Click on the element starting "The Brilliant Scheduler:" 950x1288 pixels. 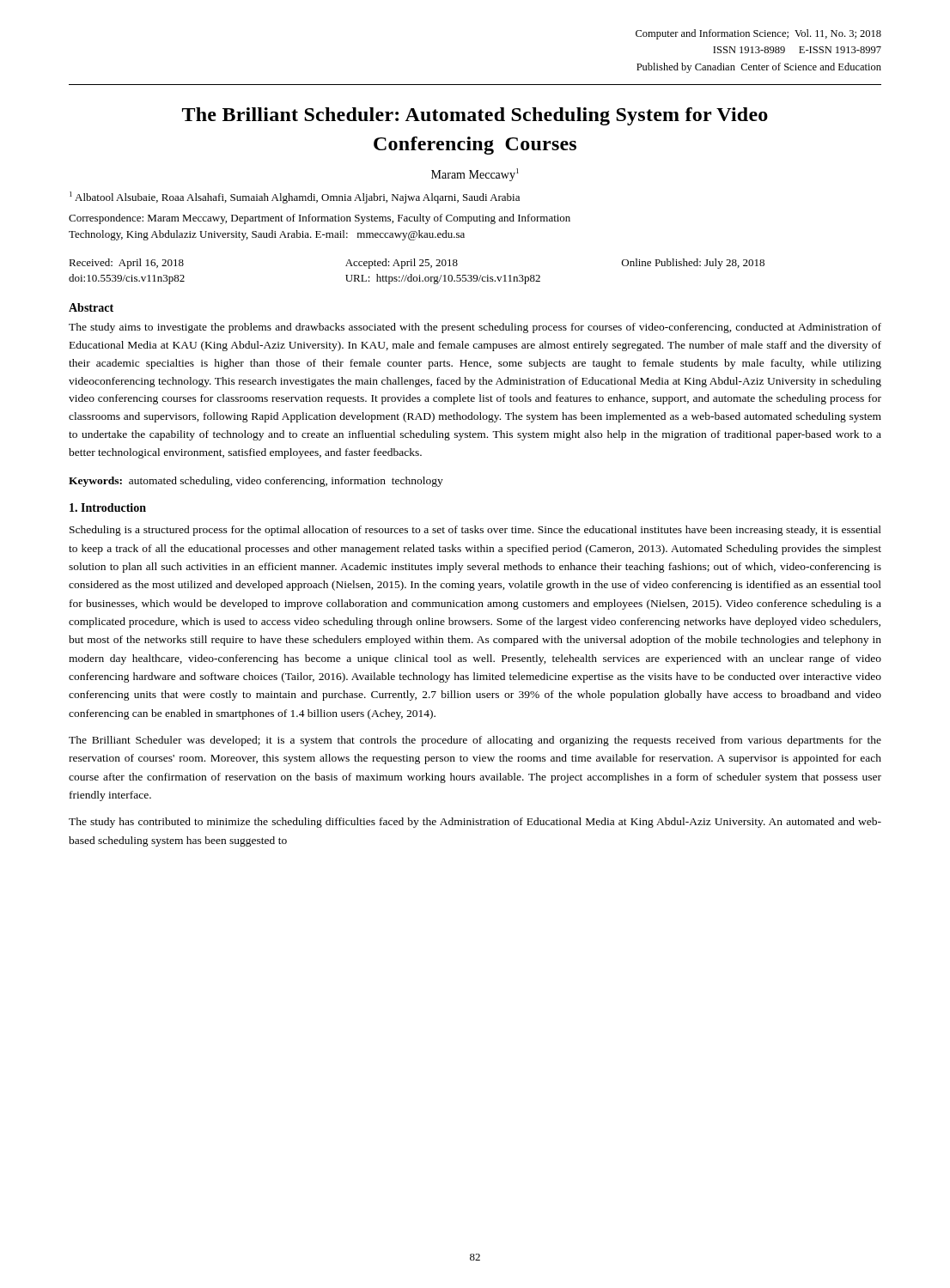[x=475, y=129]
